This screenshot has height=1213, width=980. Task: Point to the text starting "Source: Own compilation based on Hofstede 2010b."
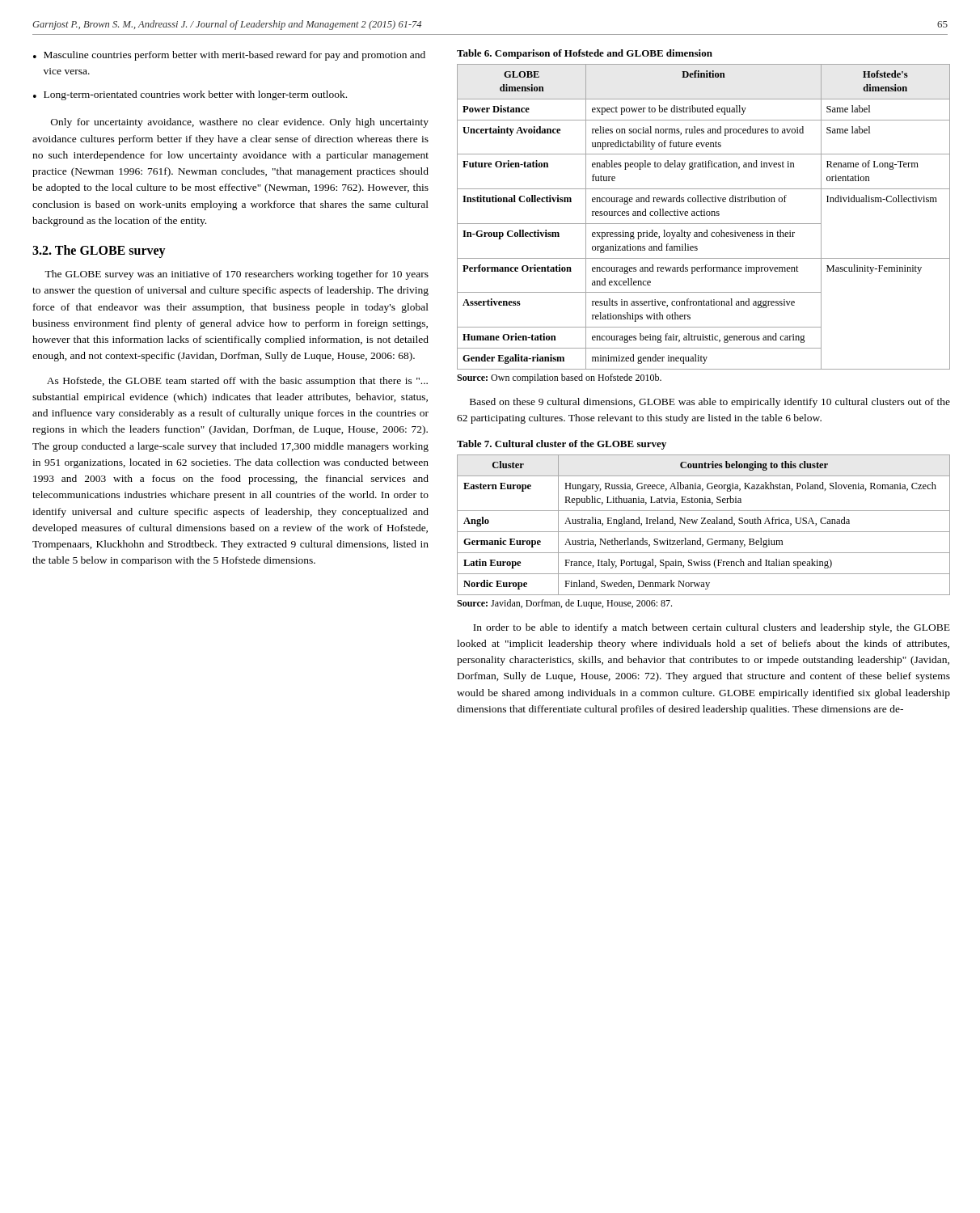(x=559, y=378)
